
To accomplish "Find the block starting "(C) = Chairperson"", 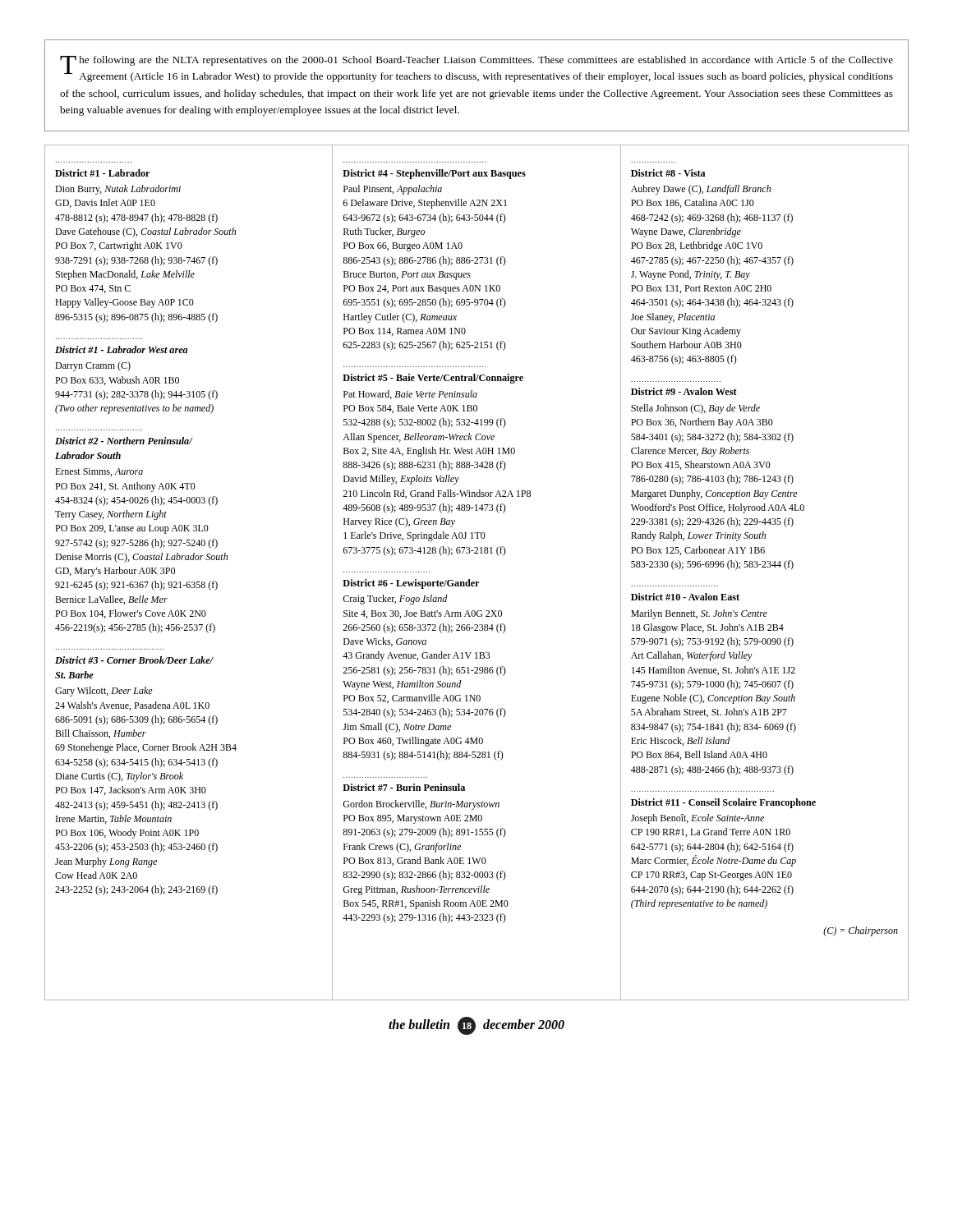I will click(861, 931).
